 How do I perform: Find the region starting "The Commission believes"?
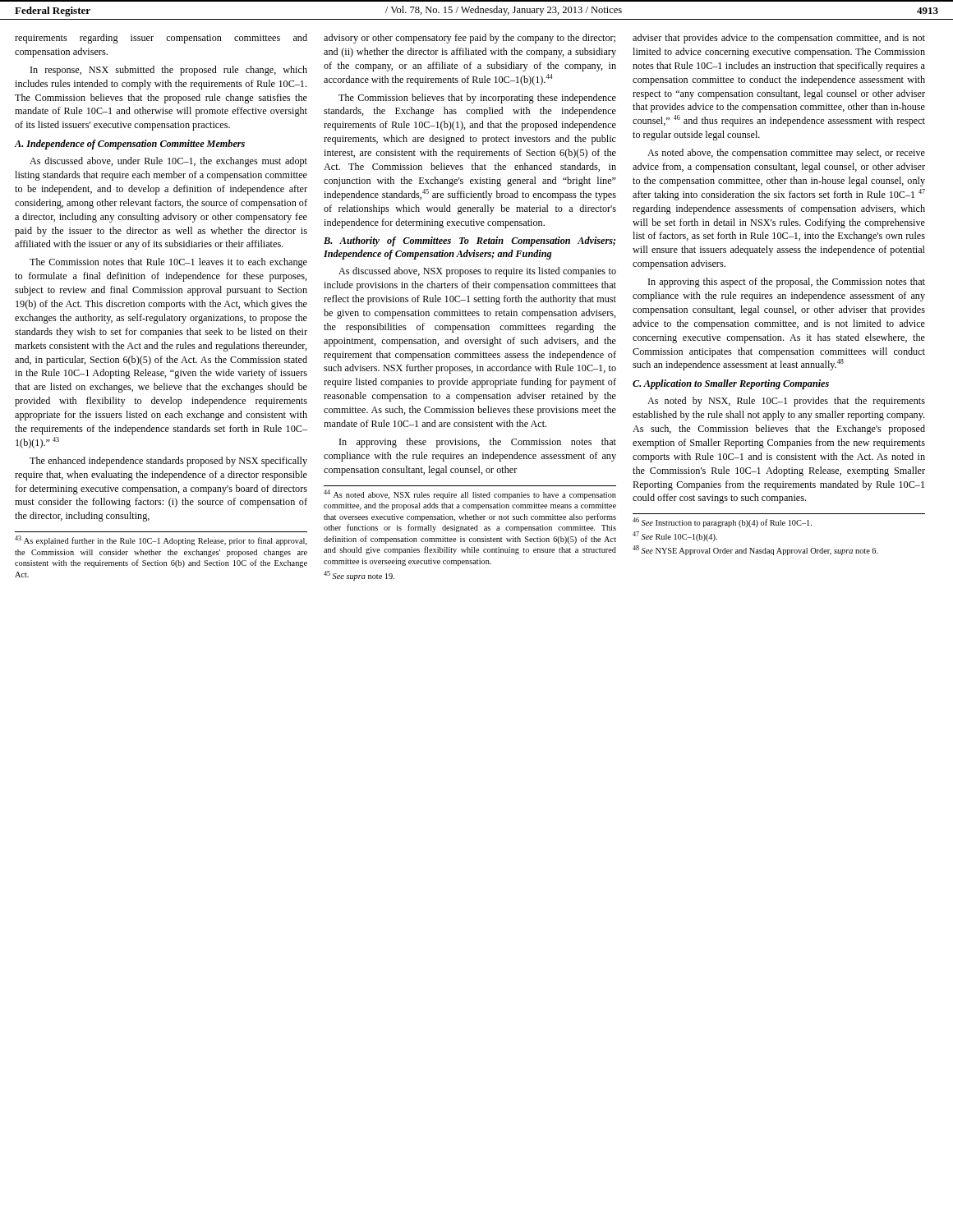pos(470,160)
